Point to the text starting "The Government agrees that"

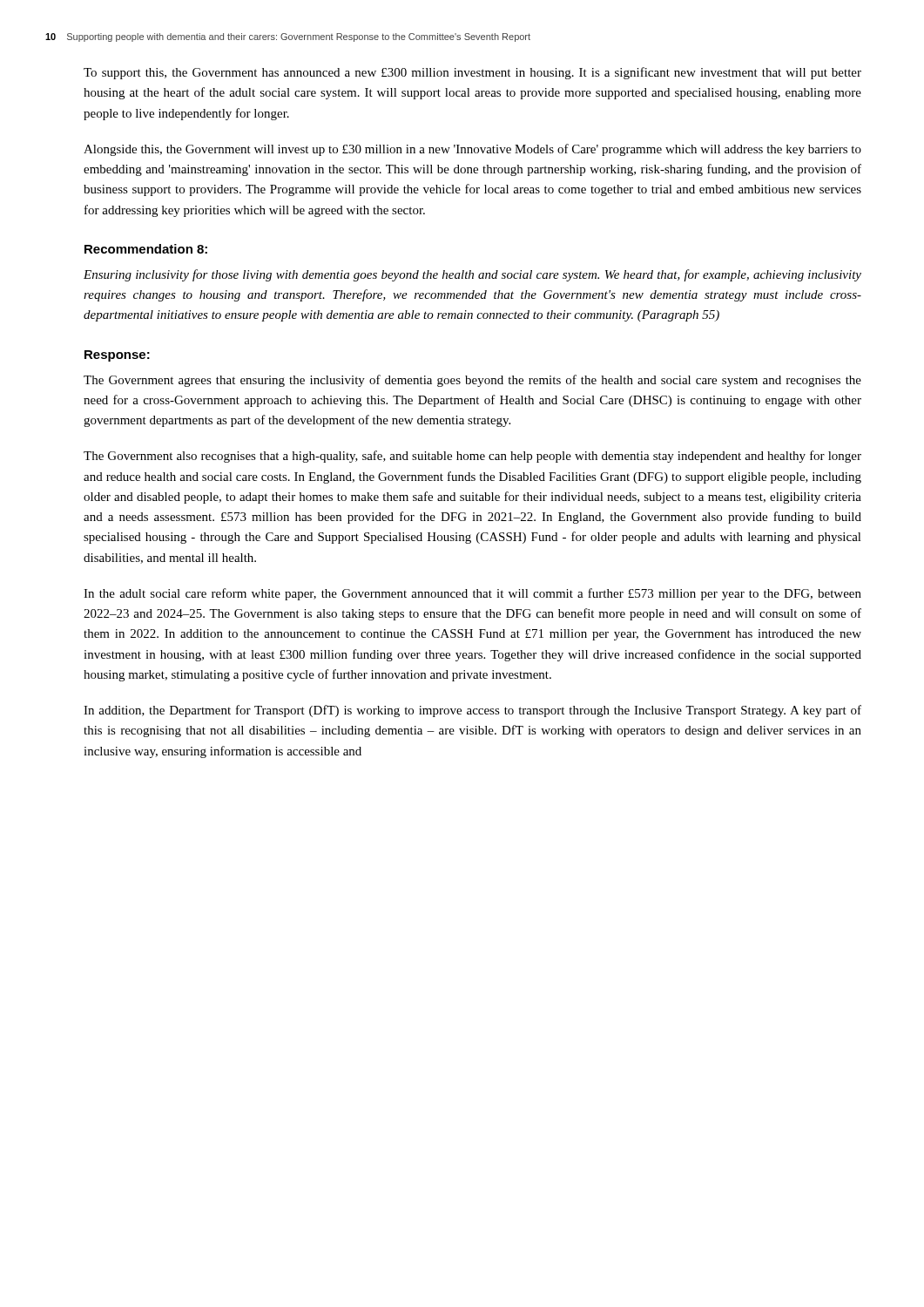[472, 400]
